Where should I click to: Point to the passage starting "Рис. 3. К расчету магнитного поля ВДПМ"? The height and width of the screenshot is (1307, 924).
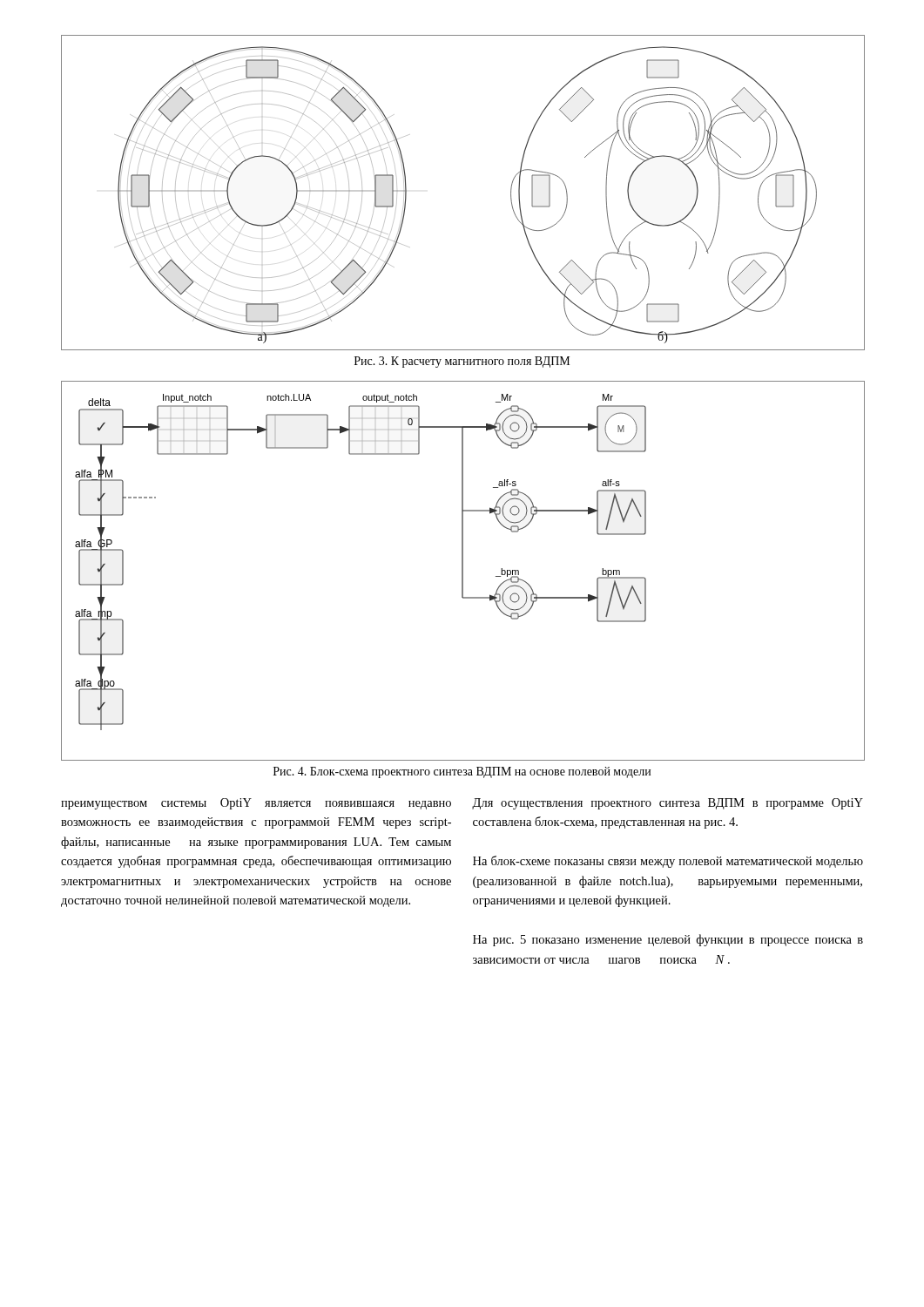pos(462,361)
